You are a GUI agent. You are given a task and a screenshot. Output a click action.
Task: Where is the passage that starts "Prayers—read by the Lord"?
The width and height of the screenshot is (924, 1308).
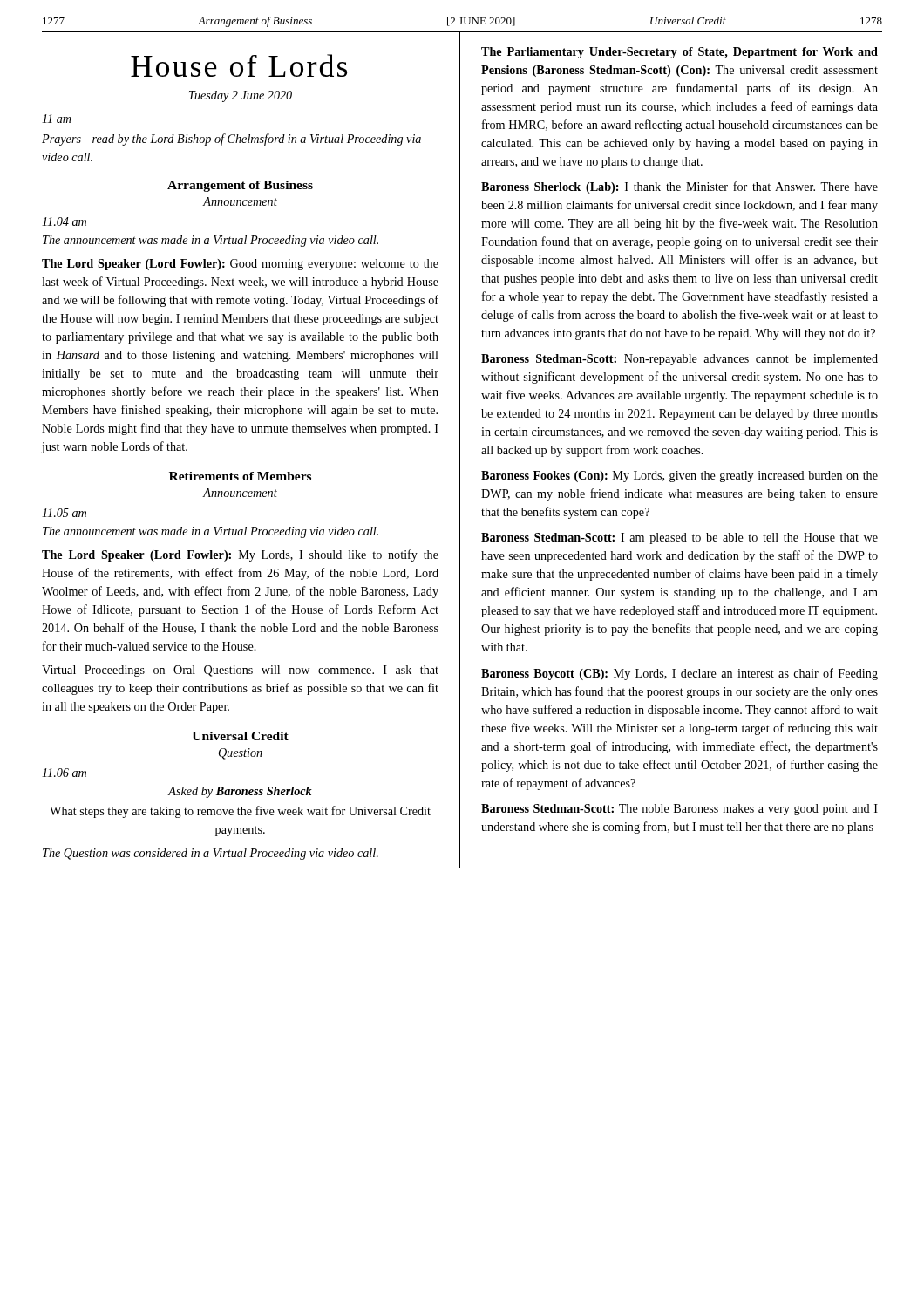232,148
